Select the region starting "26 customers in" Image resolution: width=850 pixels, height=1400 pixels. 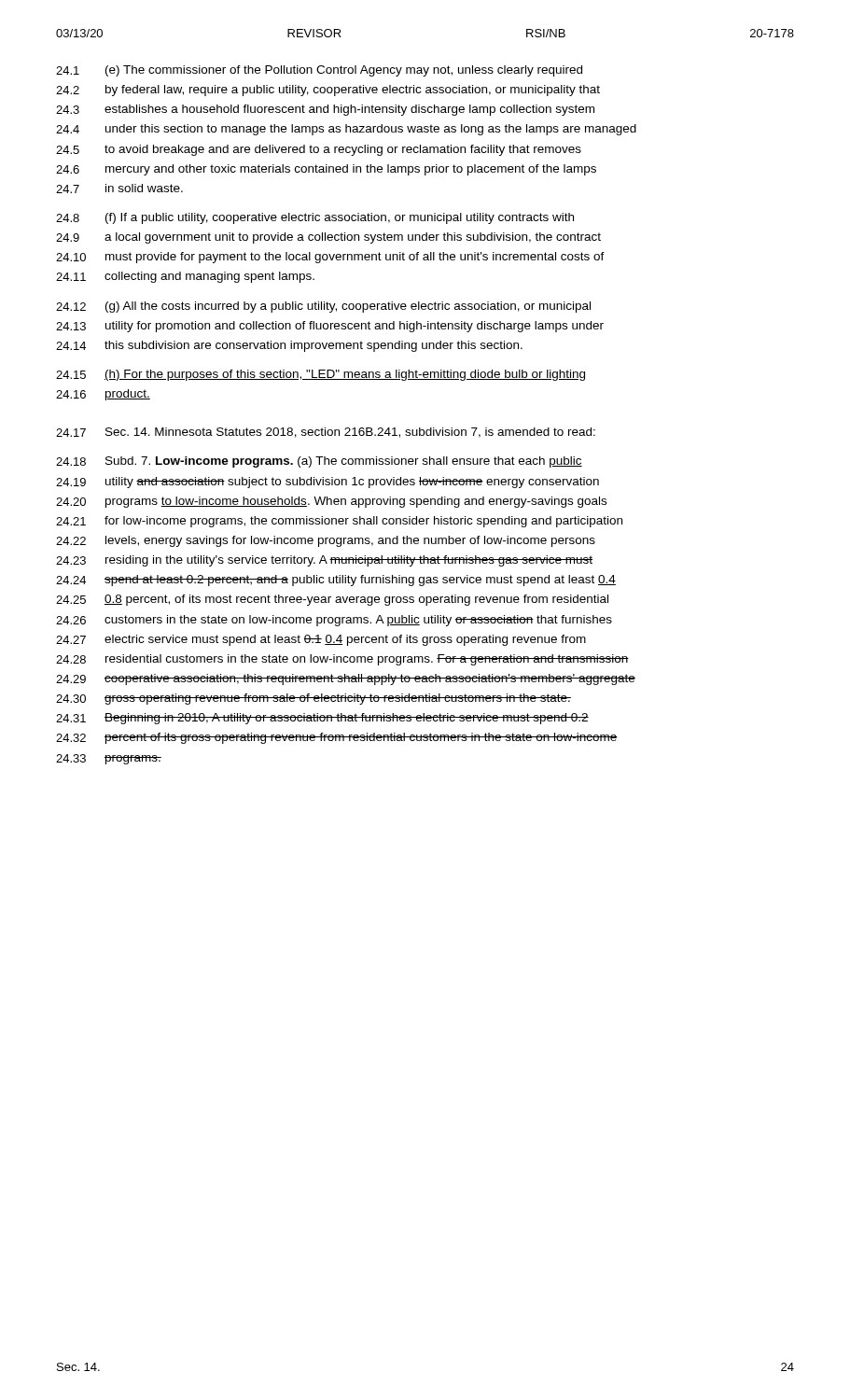click(x=425, y=620)
